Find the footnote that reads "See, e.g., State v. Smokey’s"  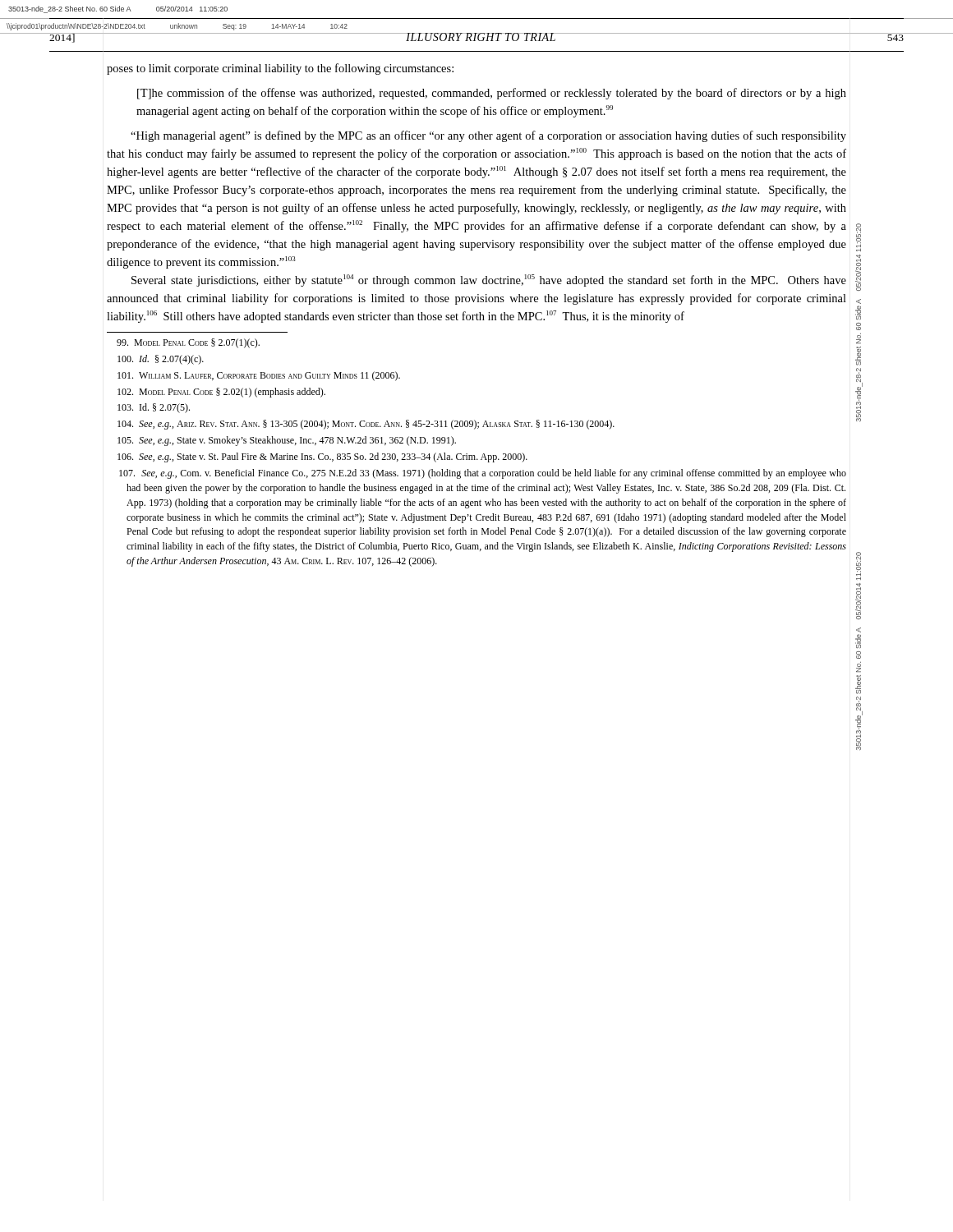[282, 440]
